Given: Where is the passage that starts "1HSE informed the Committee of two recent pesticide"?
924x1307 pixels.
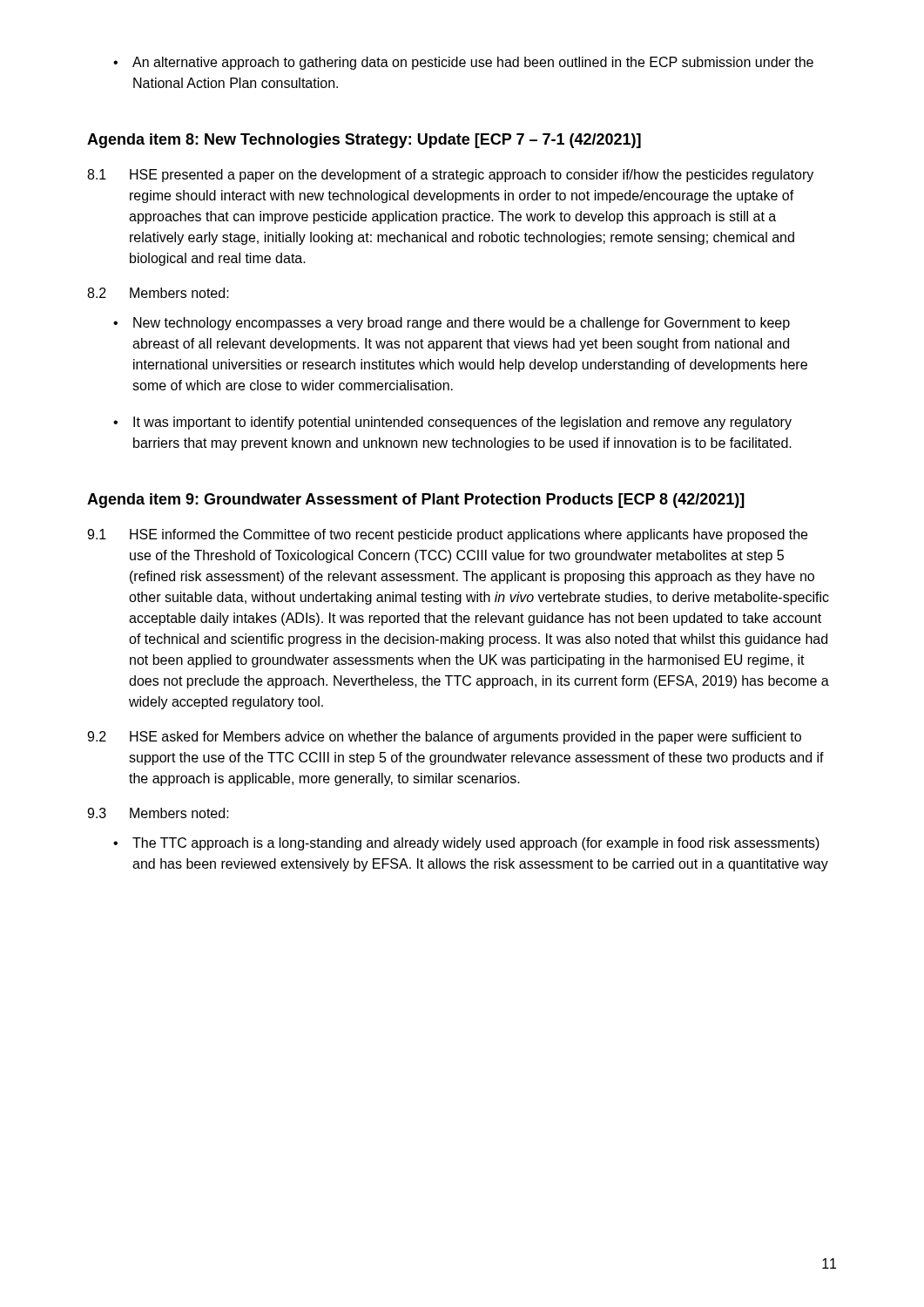Looking at the screenshot, I should coord(460,619).
